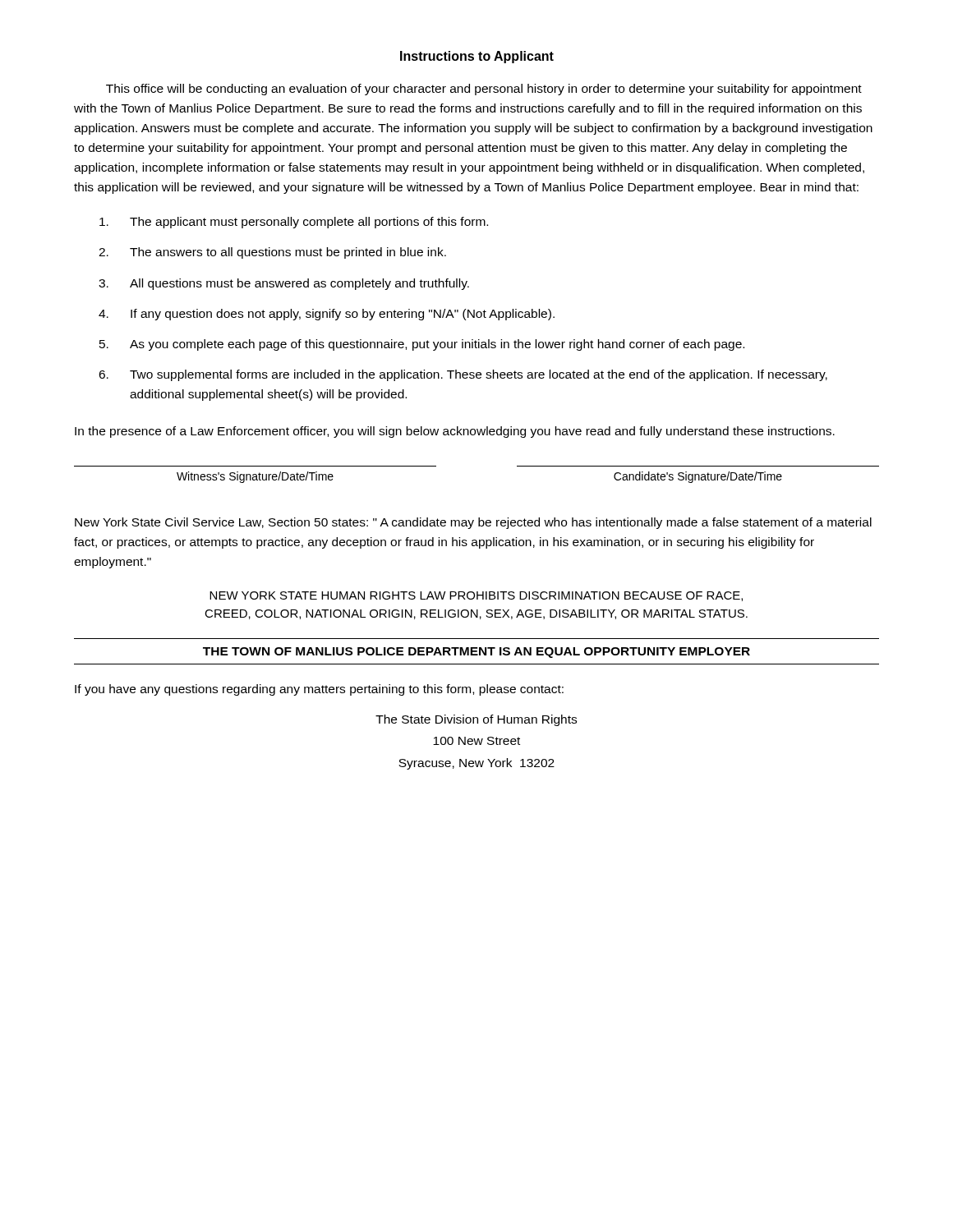Where is the passage that starts "The State Division of Human Rights 100 New"?
The image size is (953, 1232).
[476, 741]
